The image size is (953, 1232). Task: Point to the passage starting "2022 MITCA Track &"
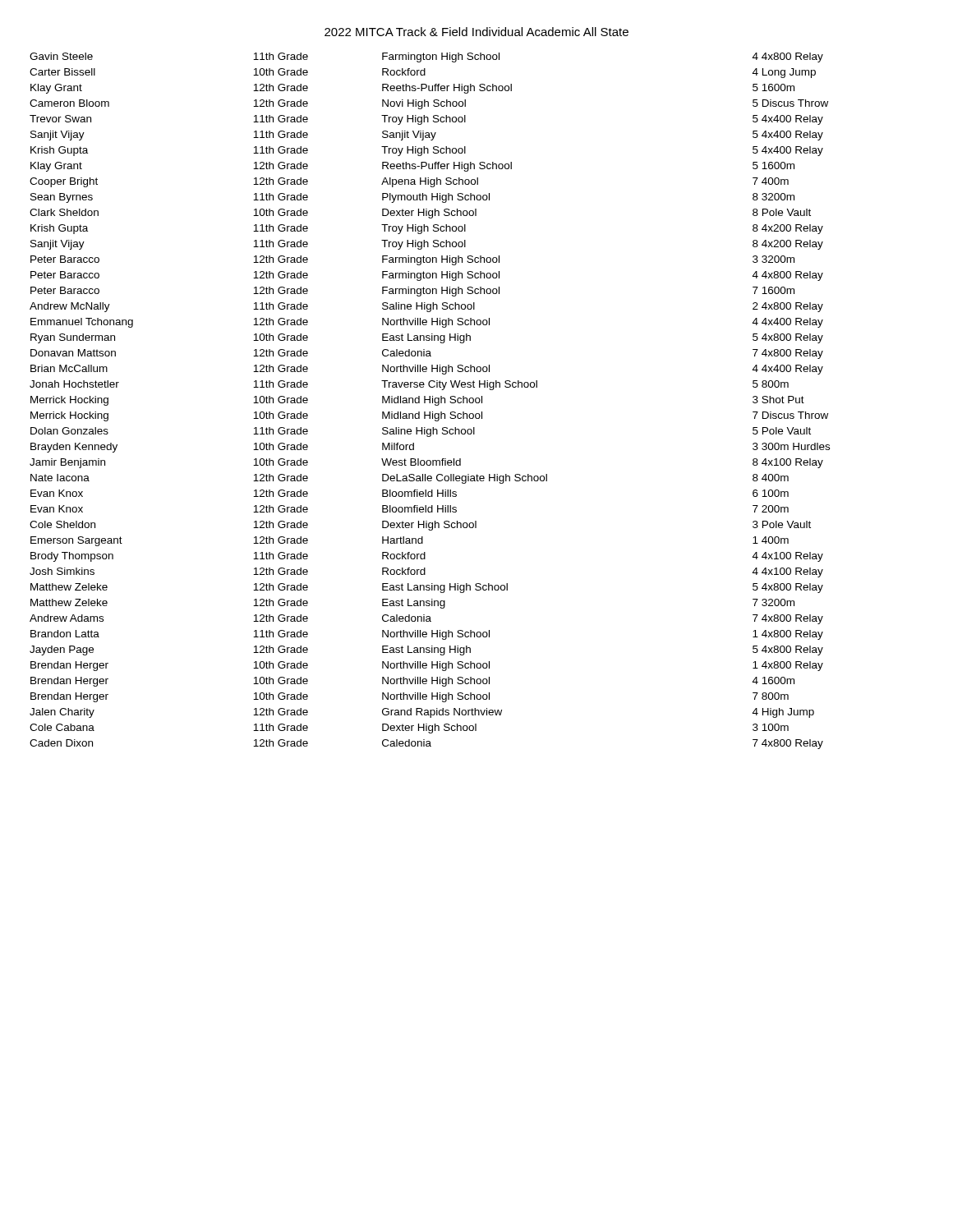(x=476, y=32)
